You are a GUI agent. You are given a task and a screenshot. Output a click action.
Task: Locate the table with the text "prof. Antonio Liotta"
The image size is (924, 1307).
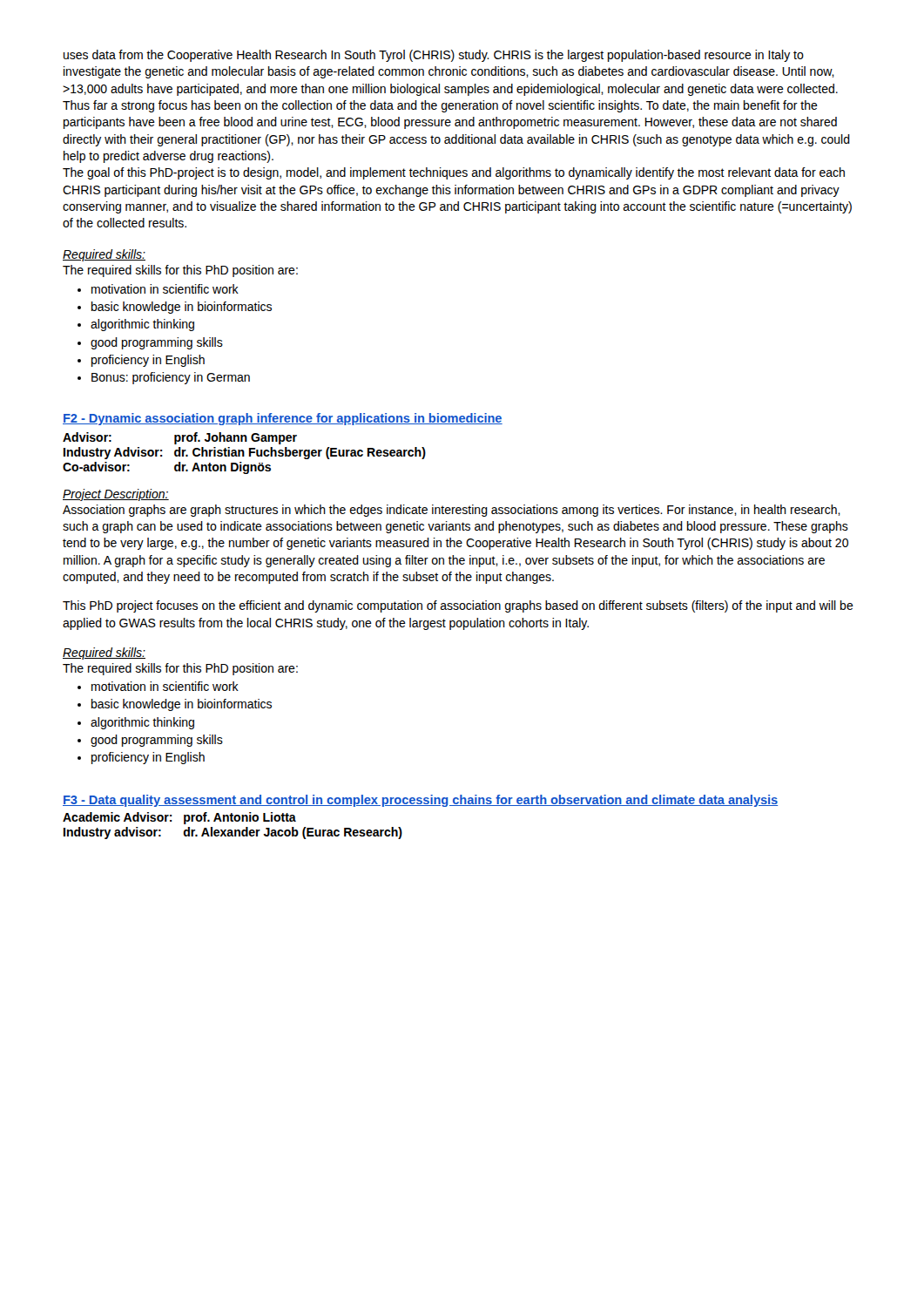tap(462, 825)
